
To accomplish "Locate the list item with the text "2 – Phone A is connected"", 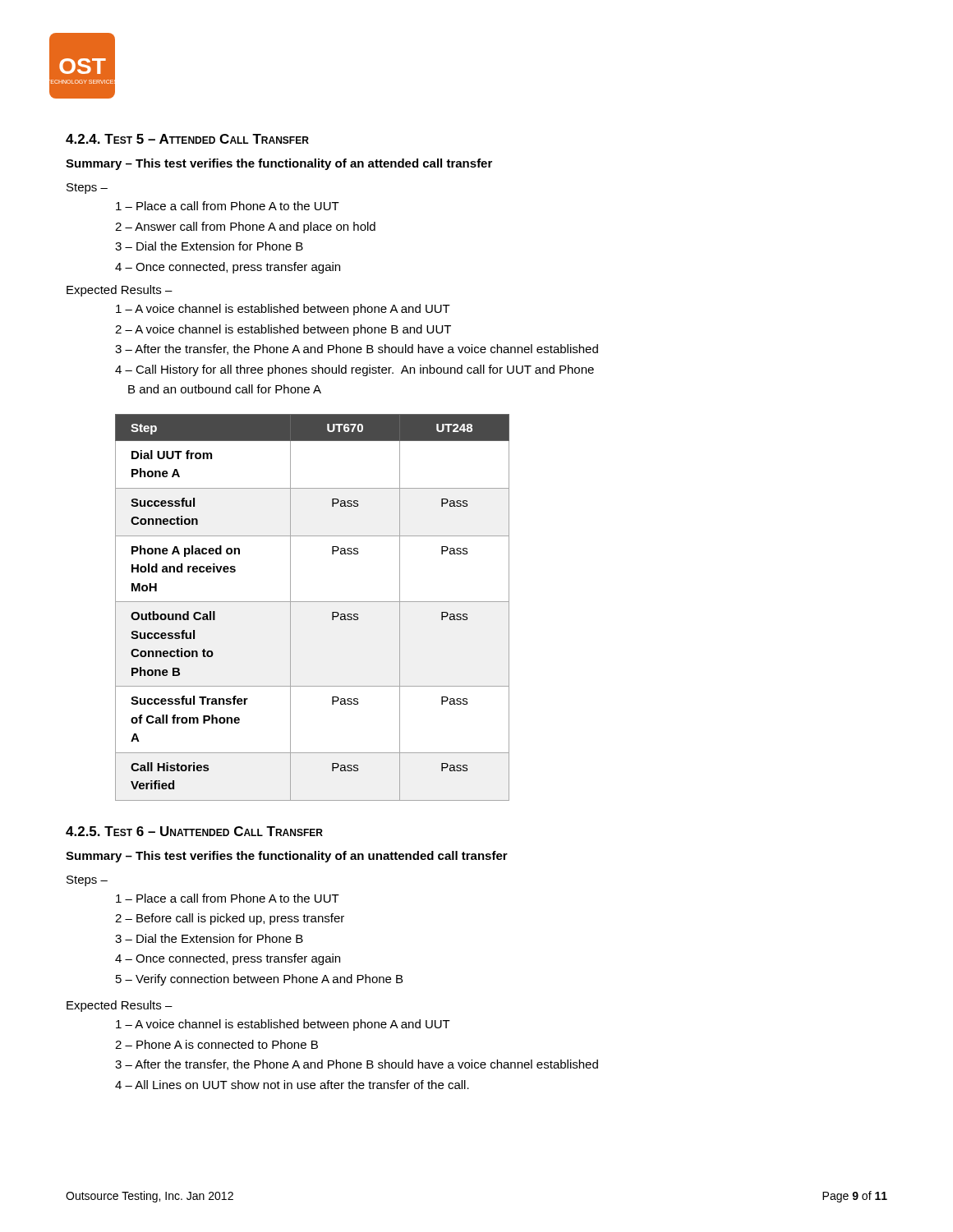I will pos(217,1044).
